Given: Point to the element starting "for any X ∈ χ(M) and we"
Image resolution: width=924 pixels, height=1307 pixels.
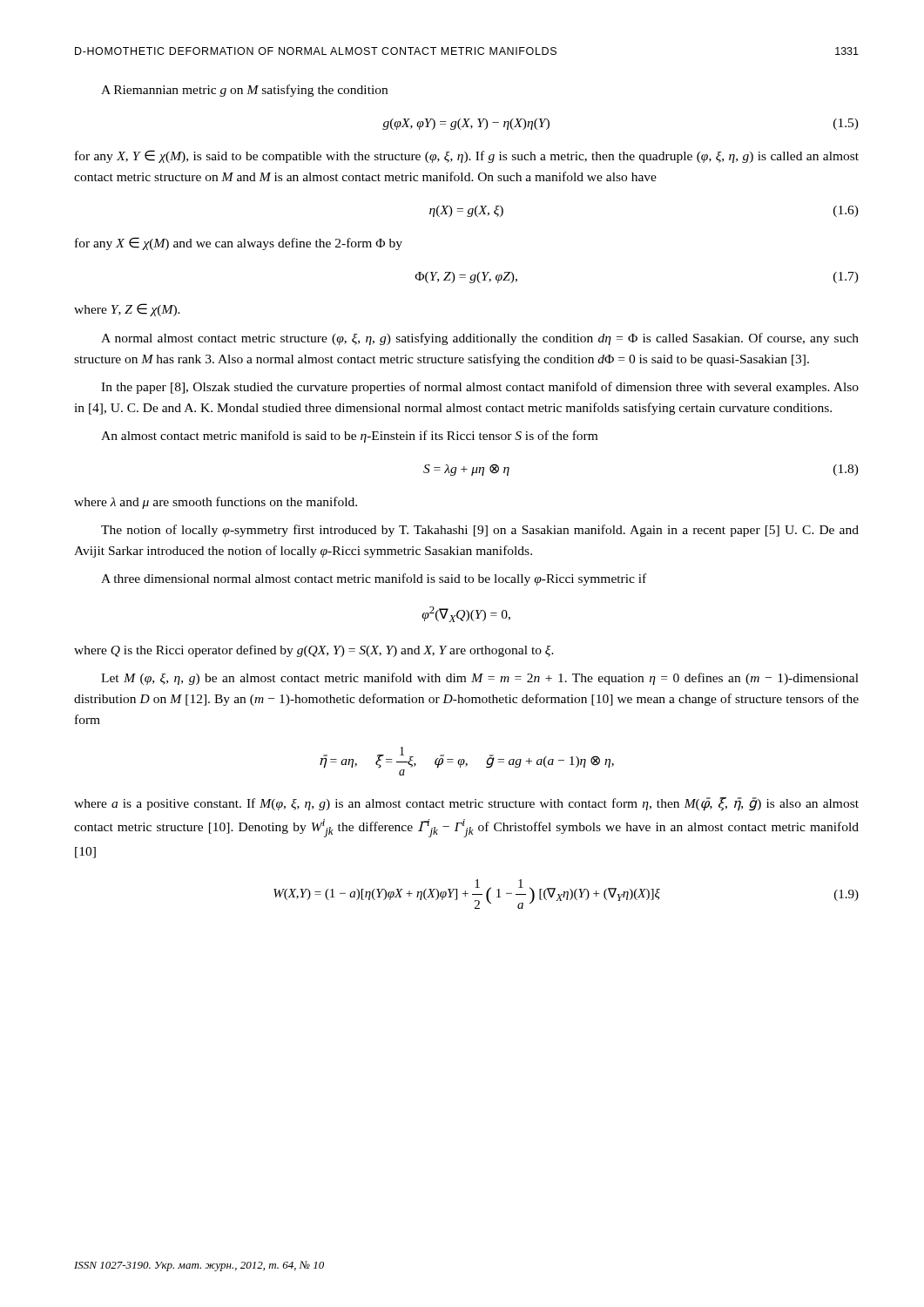Looking at the screenshot, I should (x=238, y=243).
